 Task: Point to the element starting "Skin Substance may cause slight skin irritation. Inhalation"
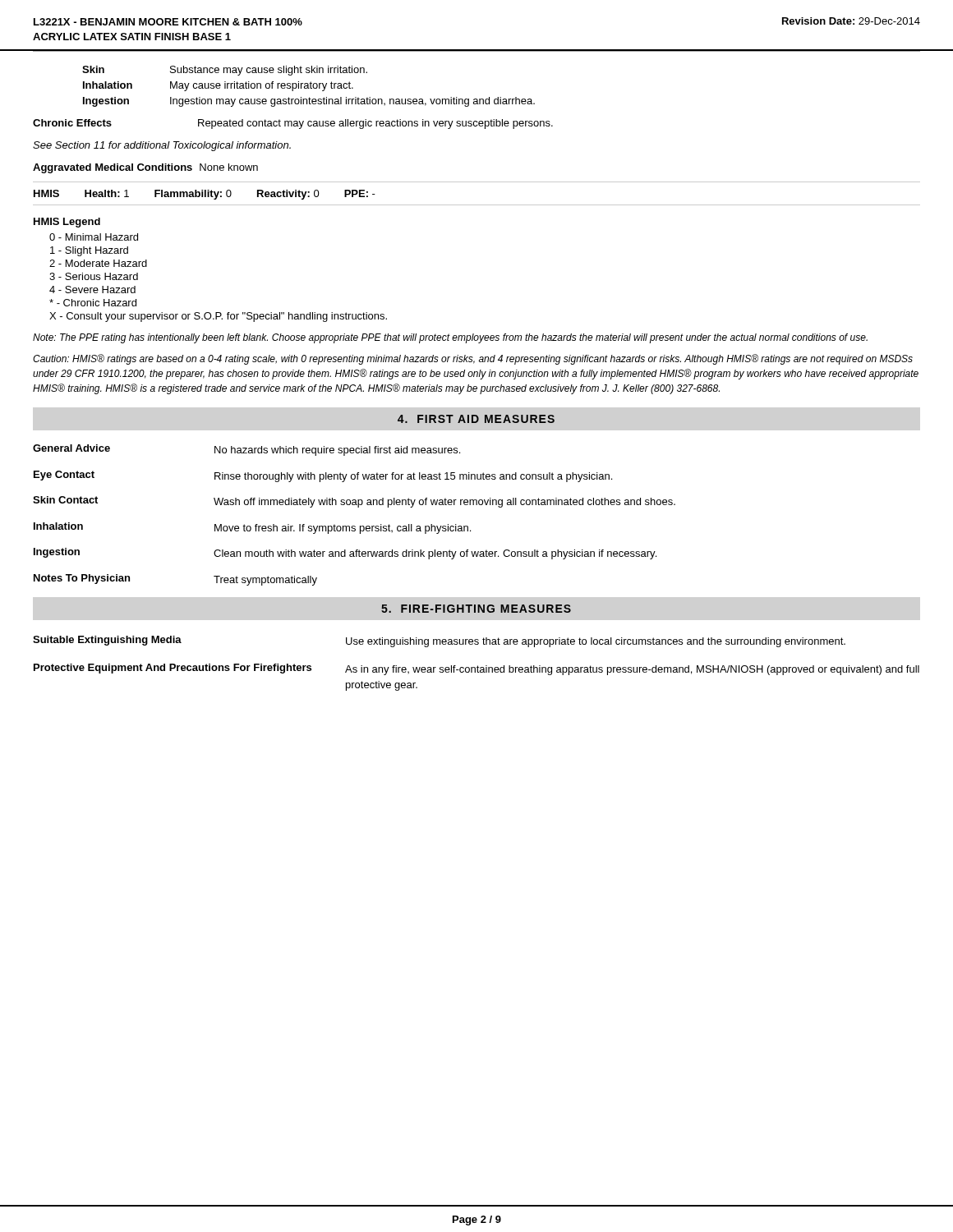[311, 85]
